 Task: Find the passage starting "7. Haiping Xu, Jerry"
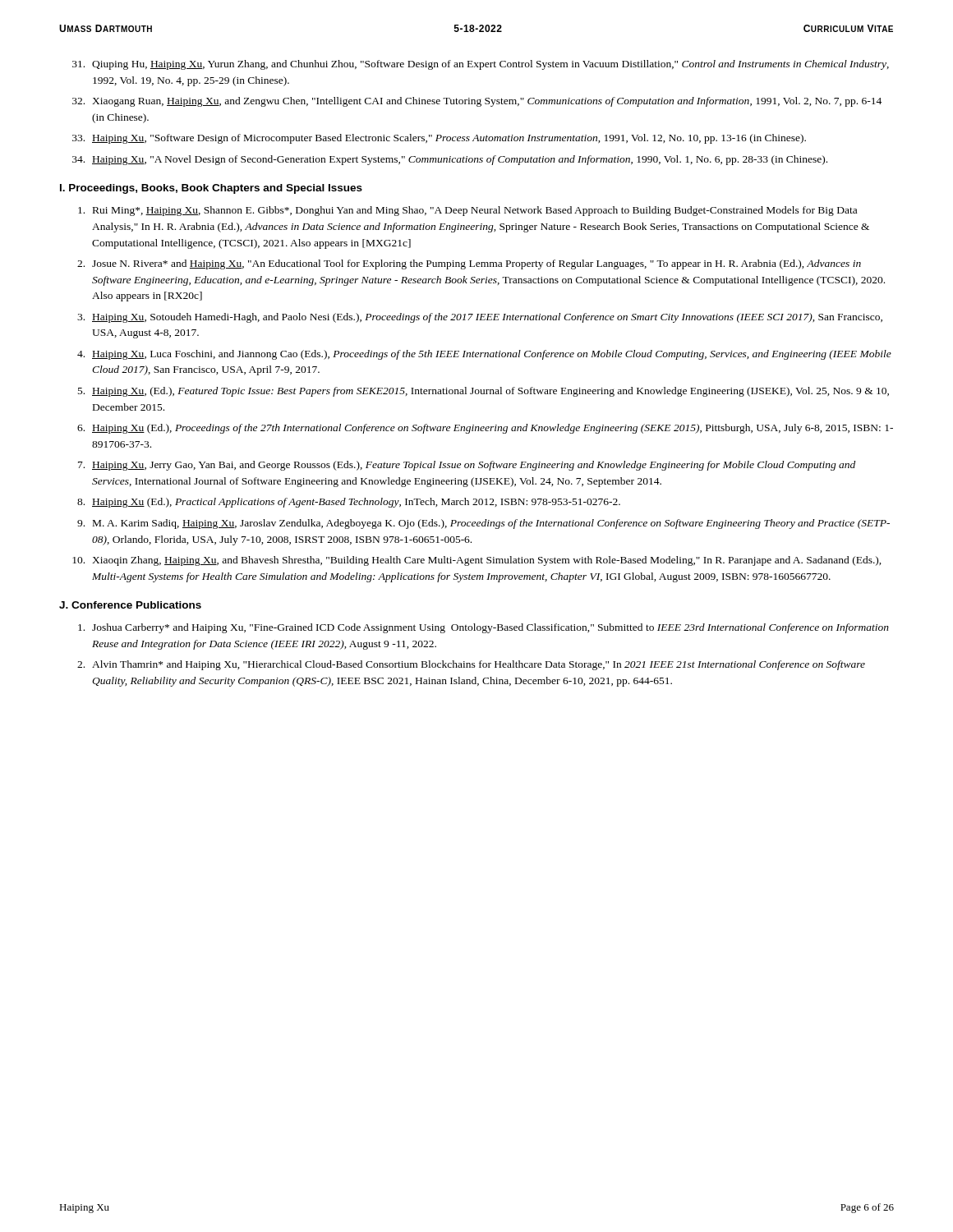(476, 473)
